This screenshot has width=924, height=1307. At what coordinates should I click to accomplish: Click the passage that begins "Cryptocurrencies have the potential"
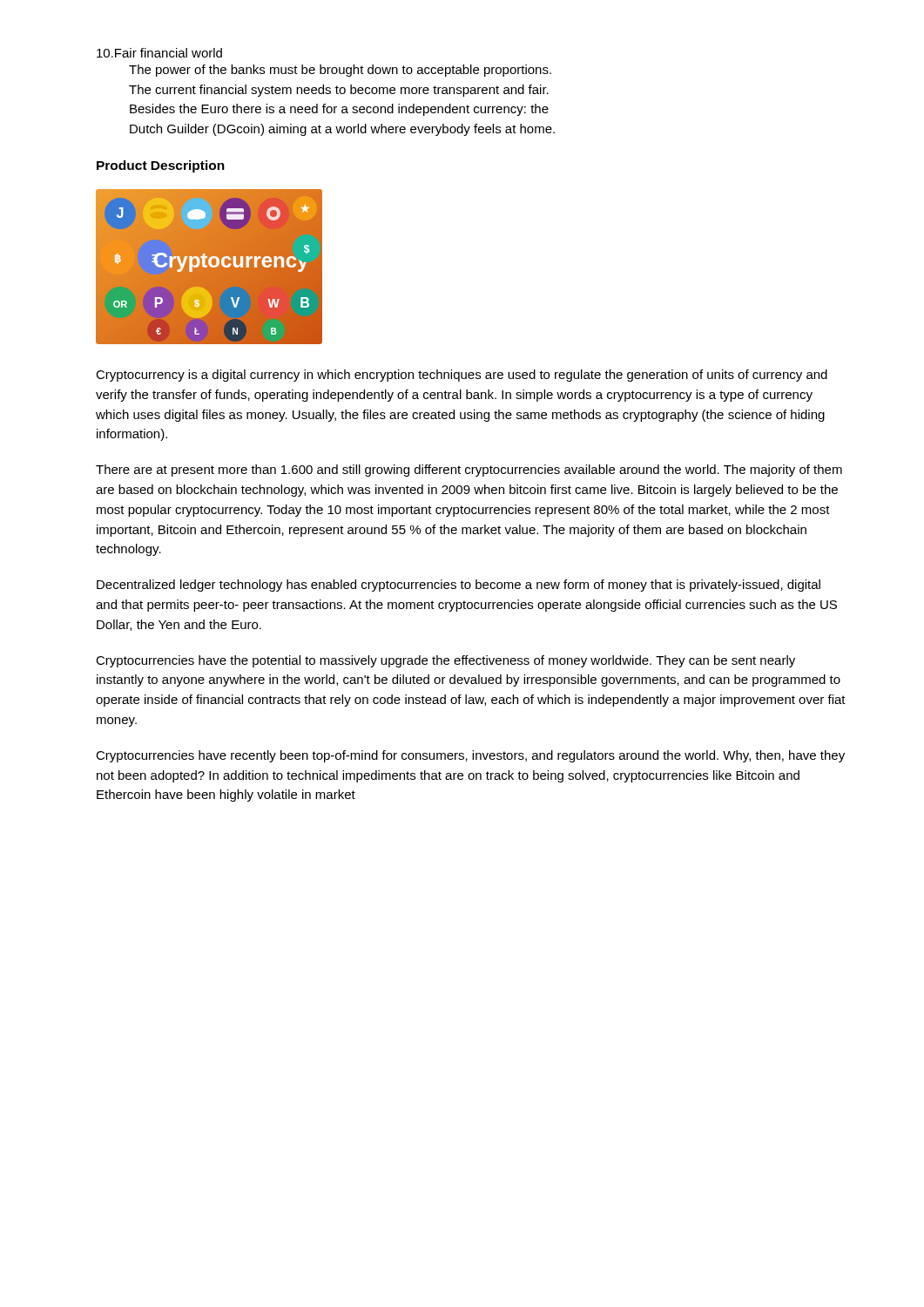coord(471,689)
